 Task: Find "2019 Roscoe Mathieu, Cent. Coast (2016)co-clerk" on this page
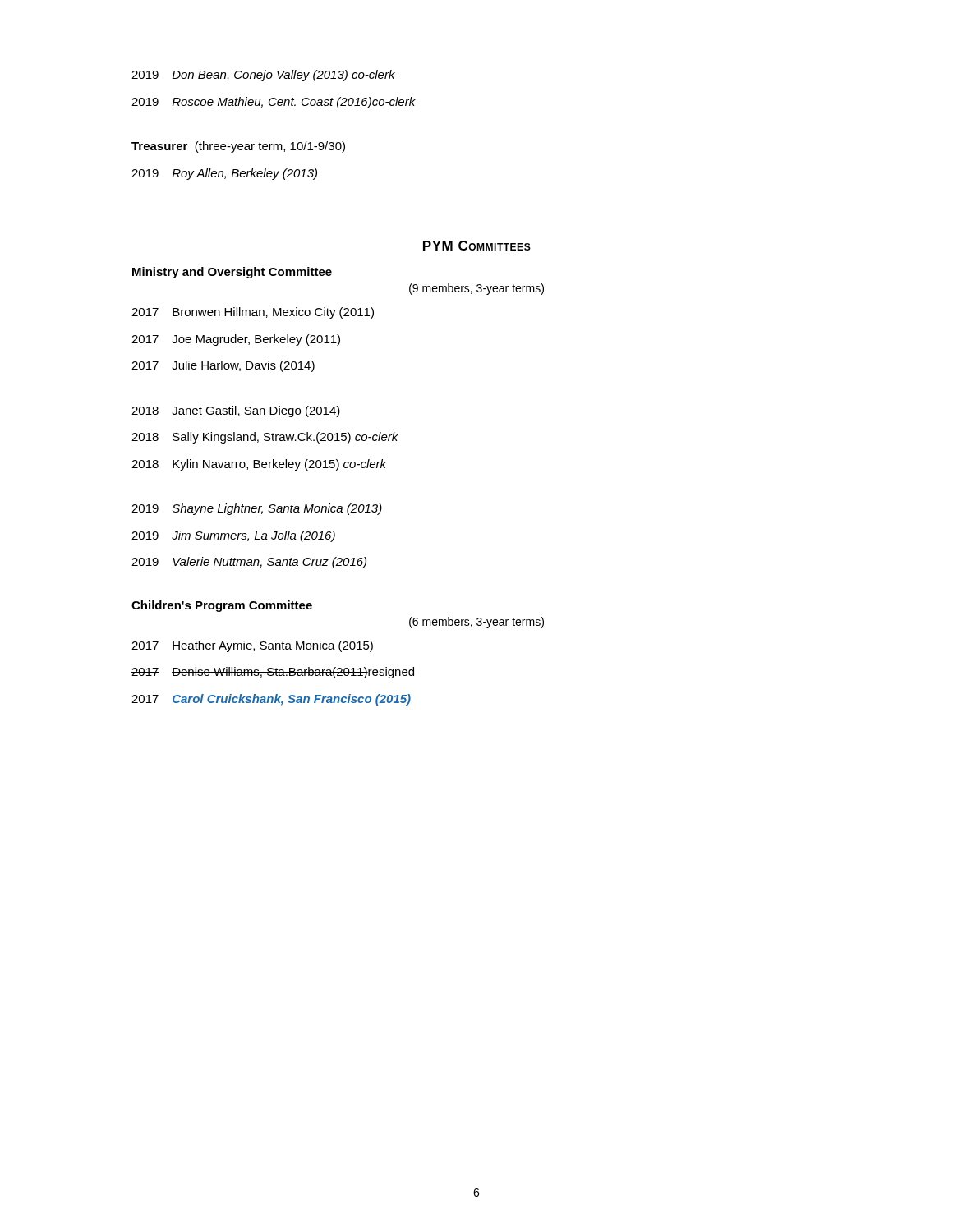[x=273, y=102]
